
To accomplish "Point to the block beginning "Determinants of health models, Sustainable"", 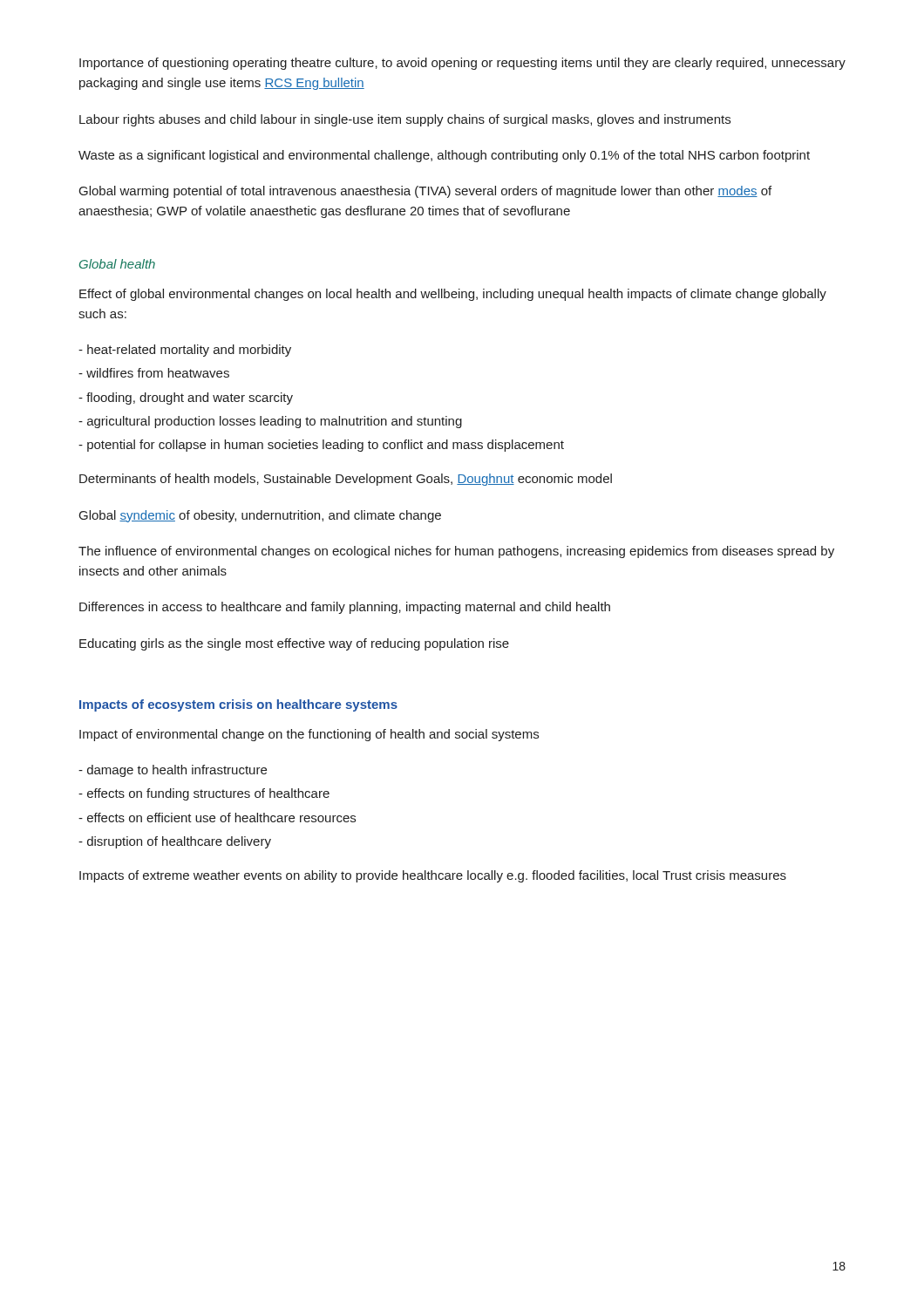I will pyautogui.click(x=346, y=479).
